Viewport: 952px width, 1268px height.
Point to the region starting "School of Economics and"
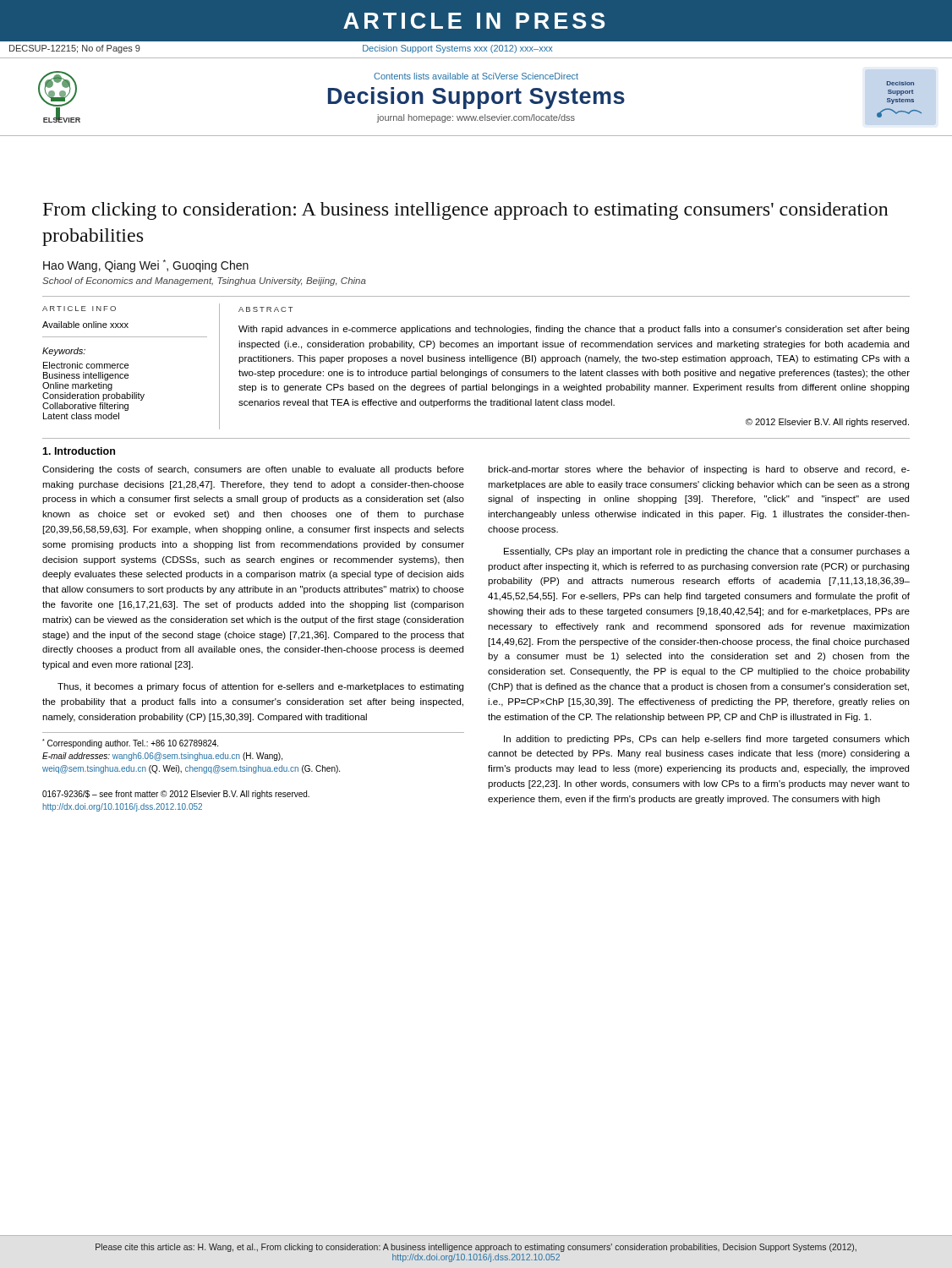204,281
